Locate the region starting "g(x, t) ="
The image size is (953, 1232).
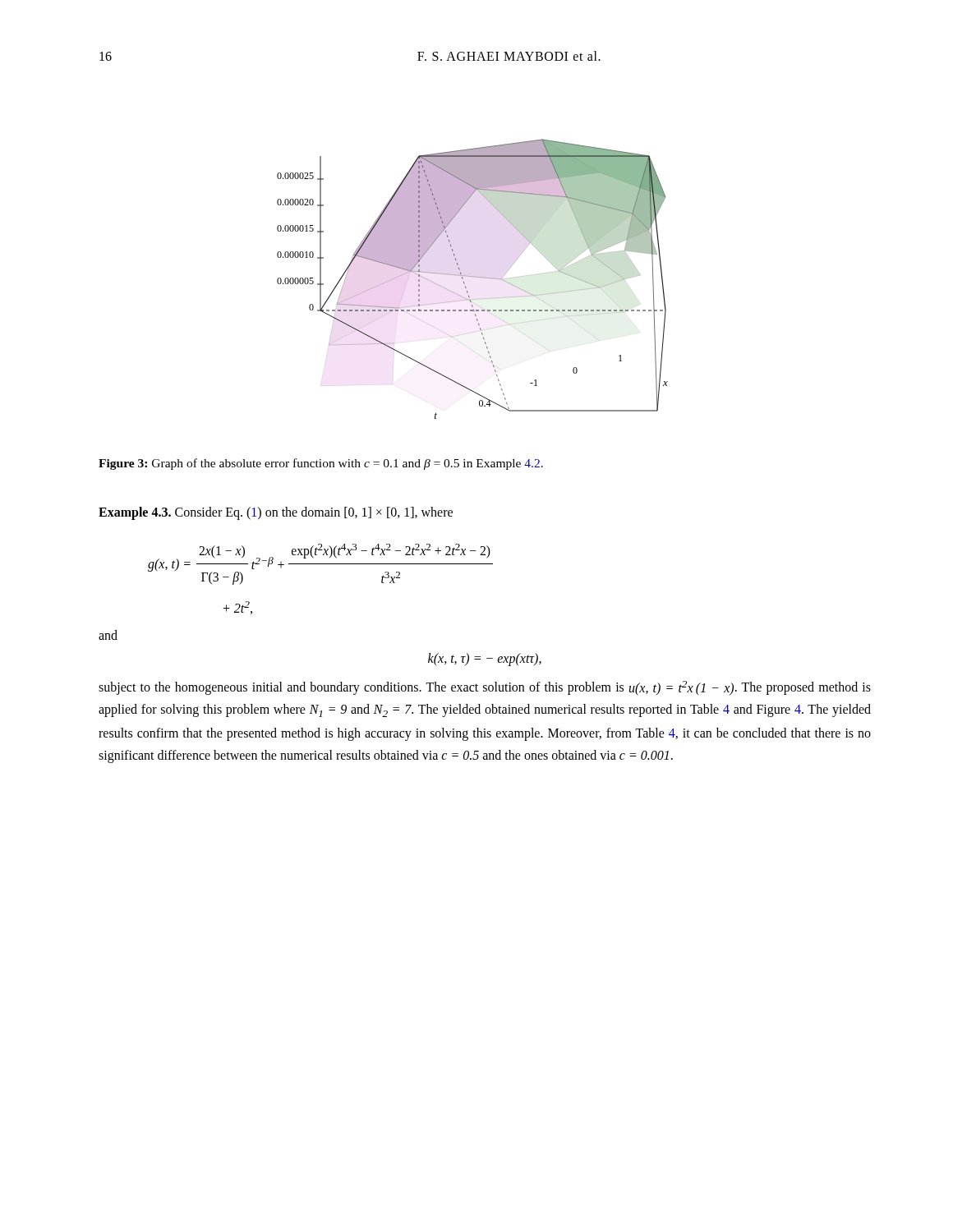[x=320, y=564]
